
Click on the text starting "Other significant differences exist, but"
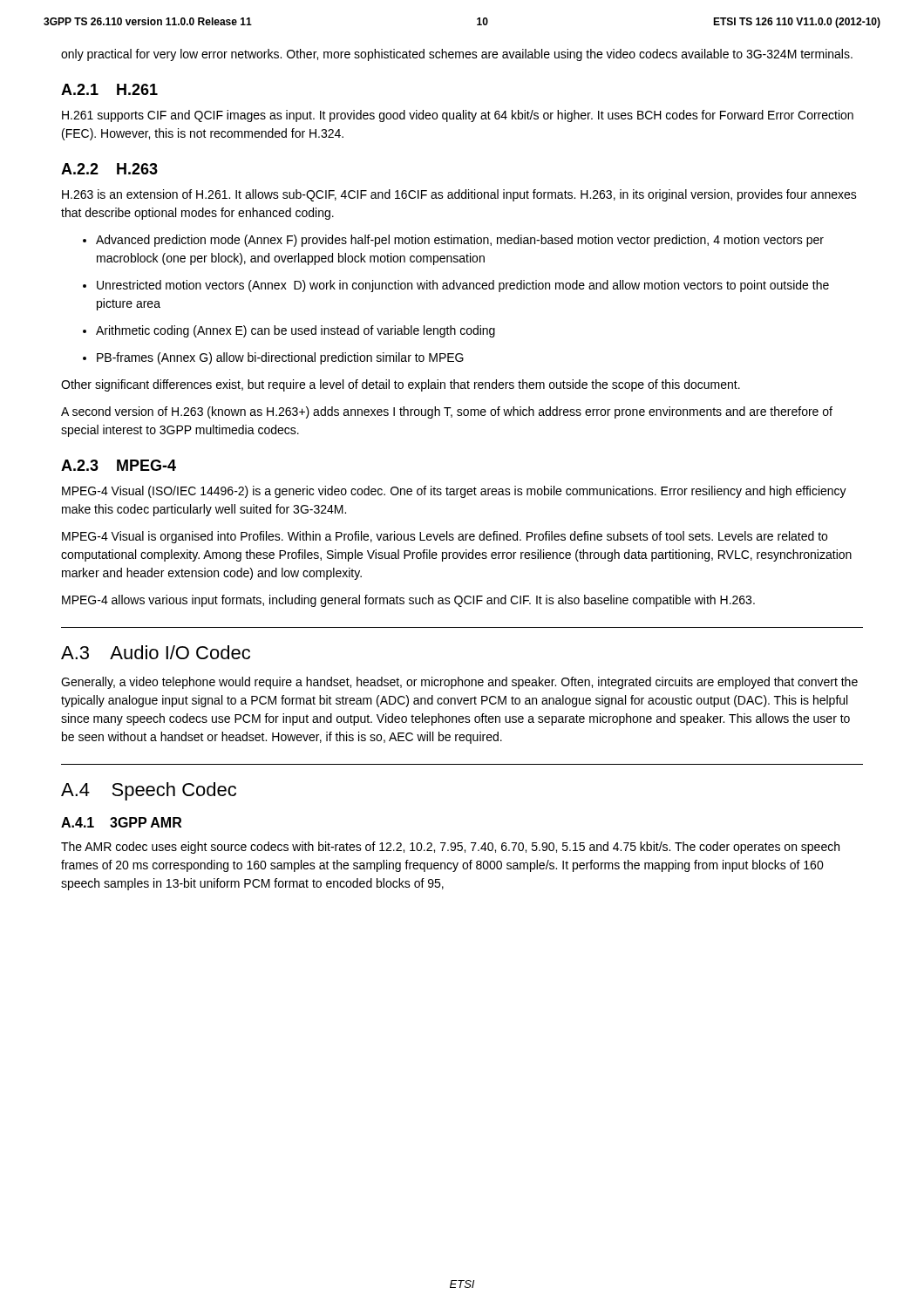tap(462, 385)
